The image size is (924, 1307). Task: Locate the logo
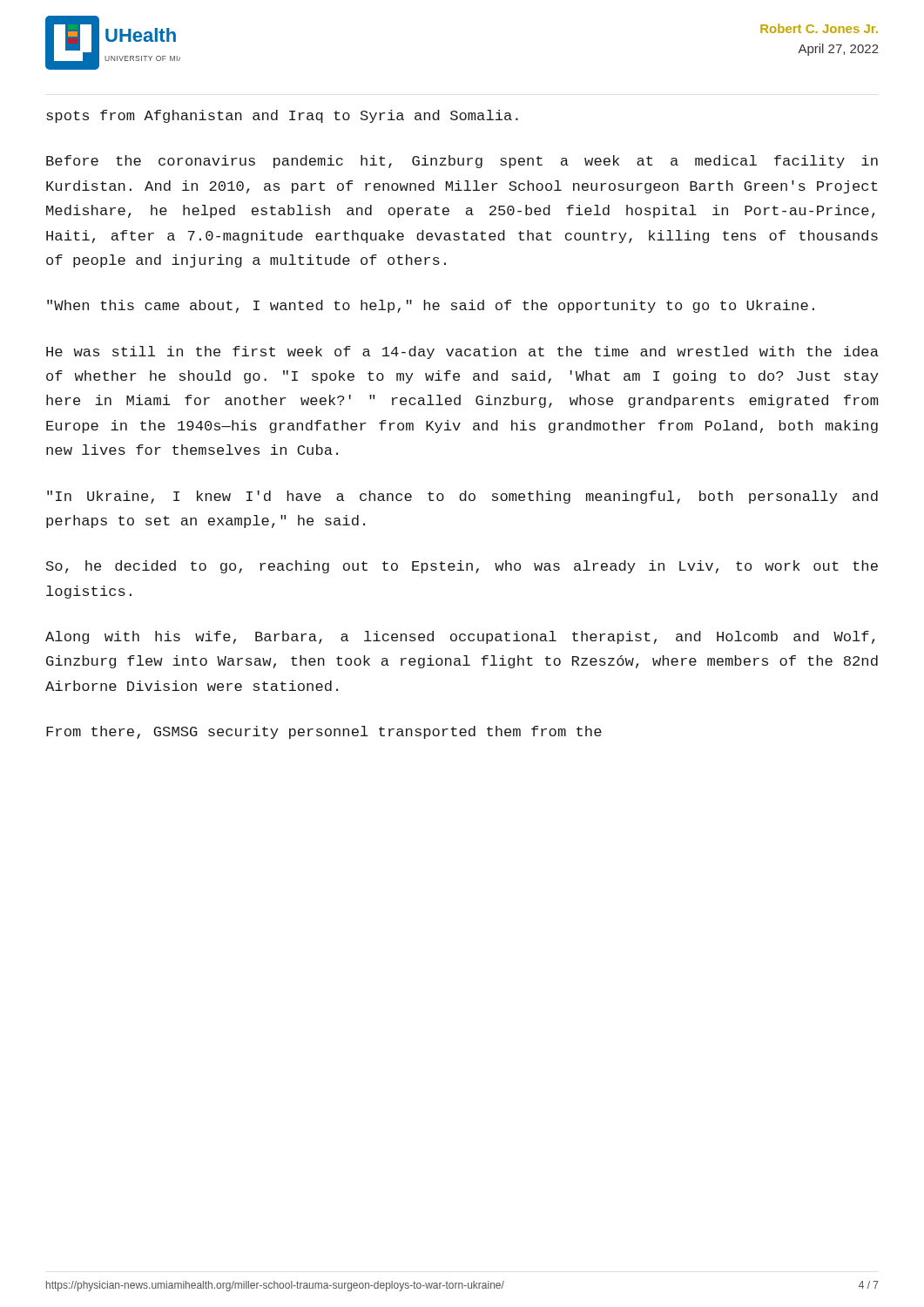113,47
